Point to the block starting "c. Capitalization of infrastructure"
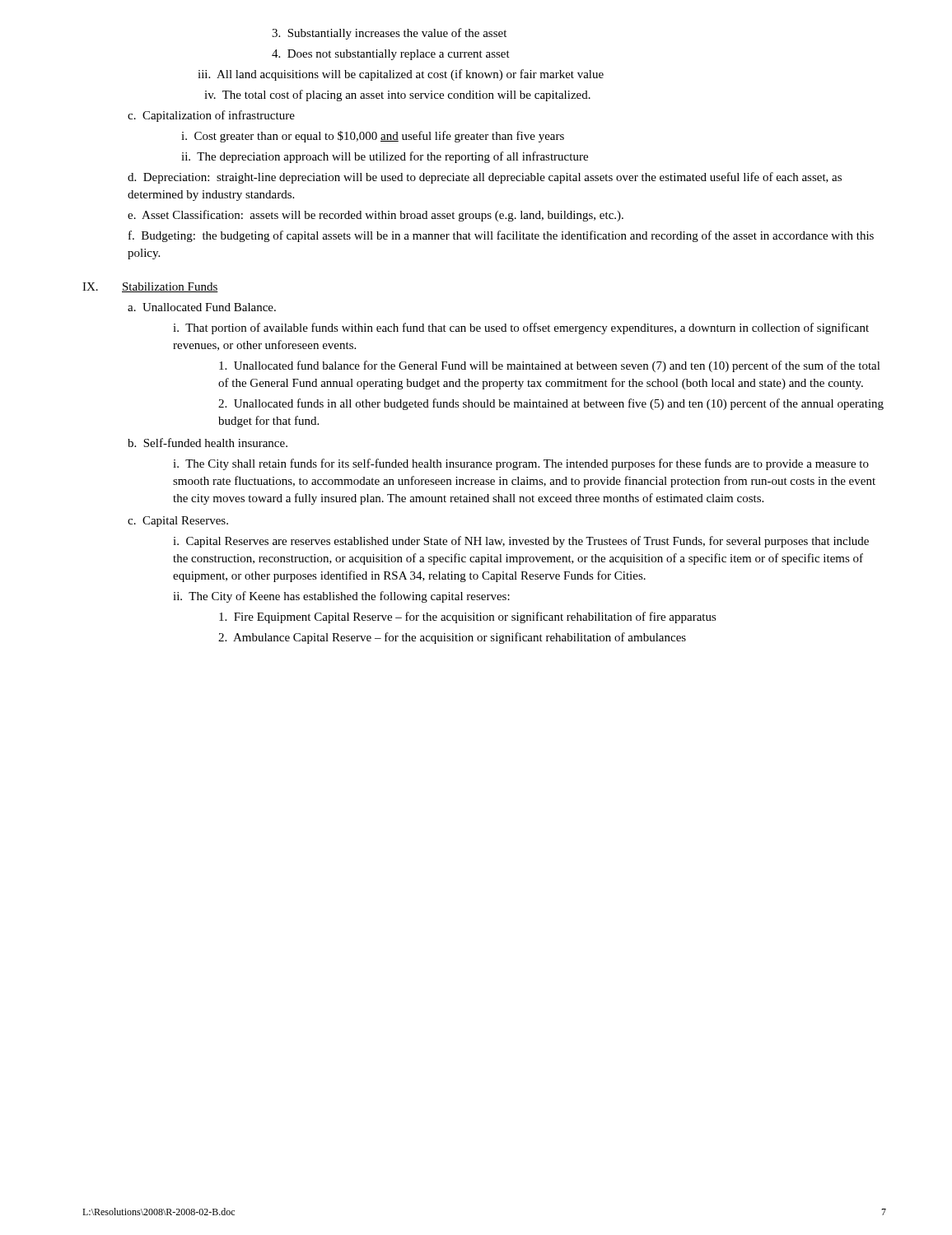Image resolution: width=952 pixels, height=1235 pixels. 211,115
